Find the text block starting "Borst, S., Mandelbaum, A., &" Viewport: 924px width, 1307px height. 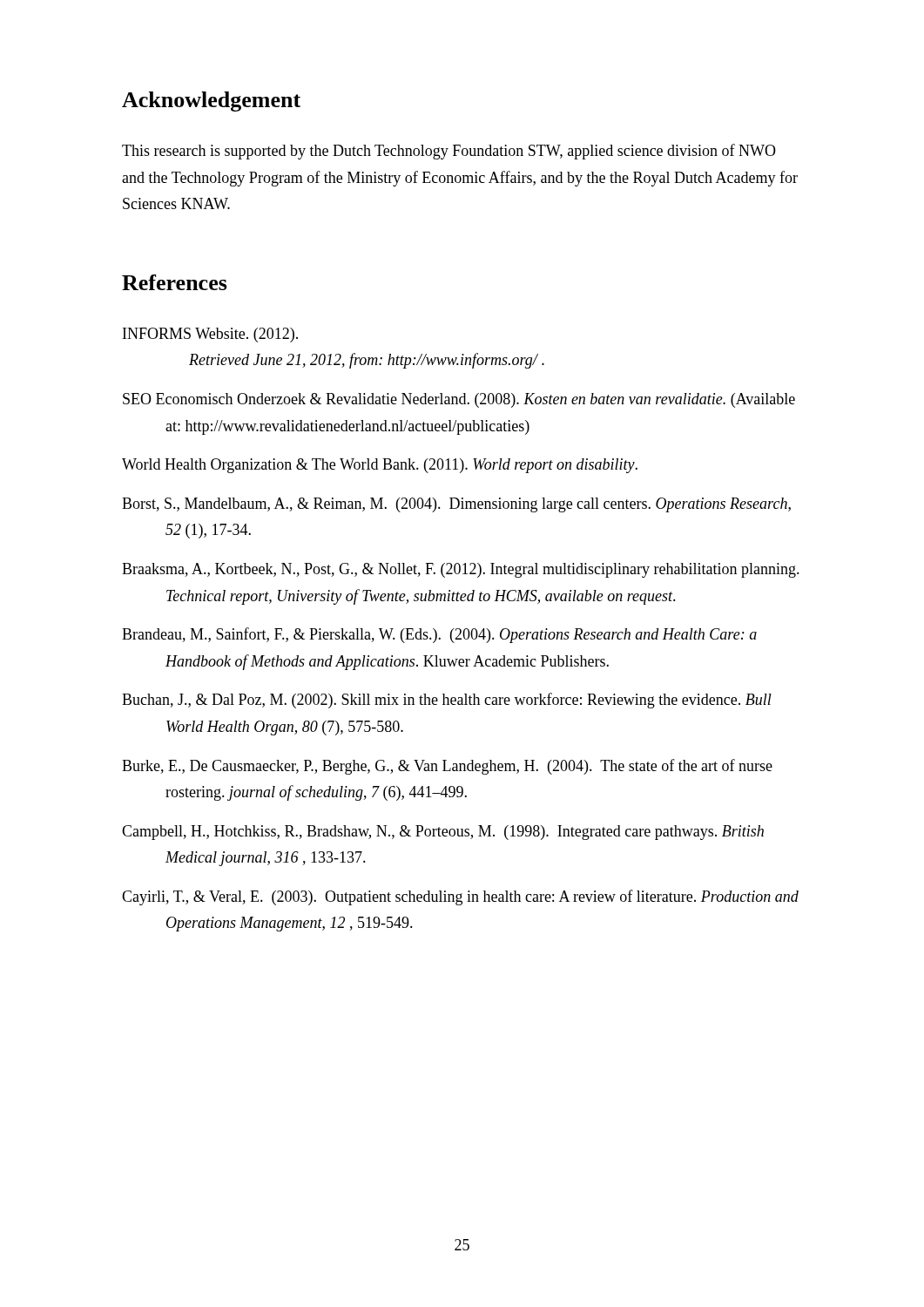pos(457,517)
